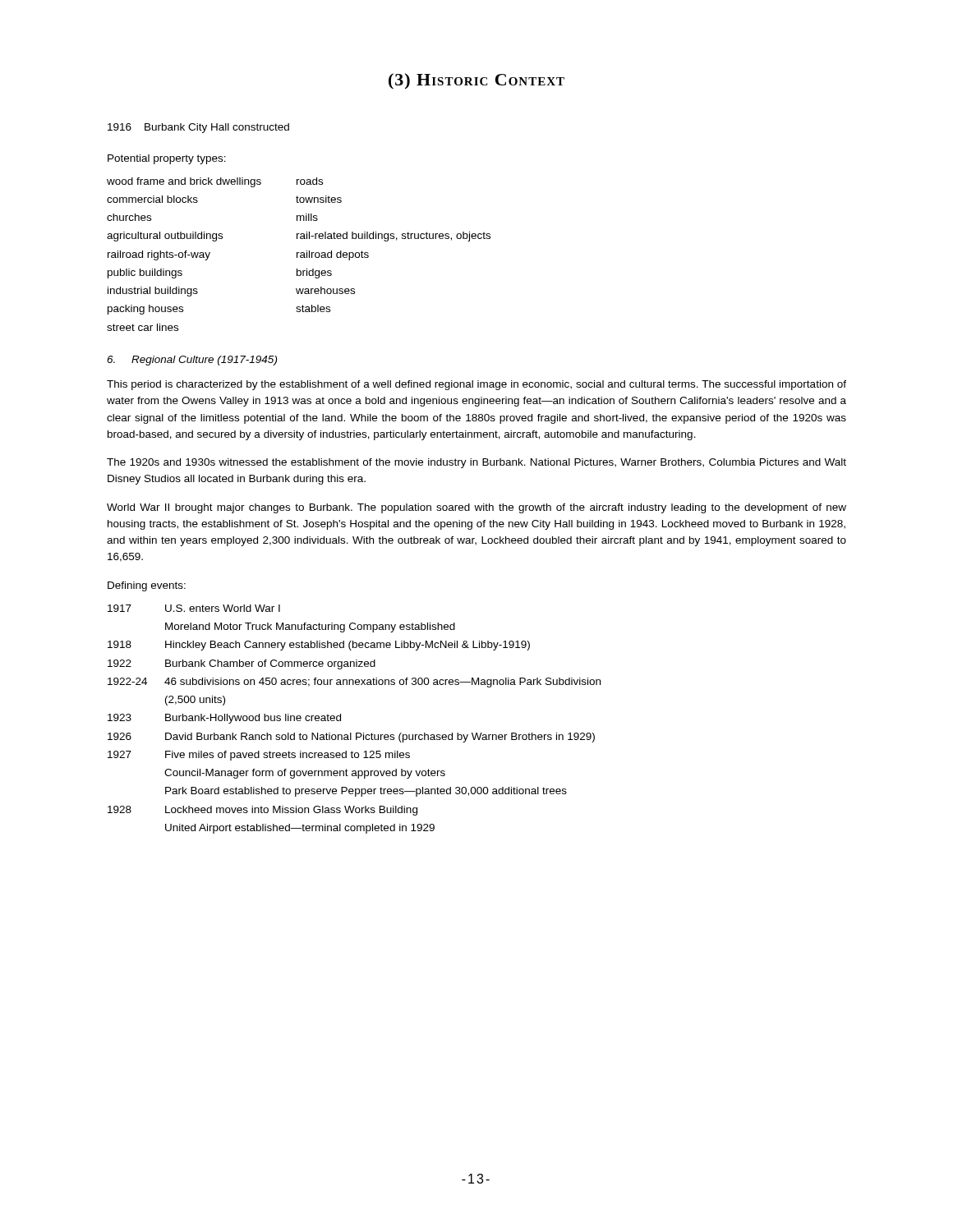Click on the passage starting "1923 Burbank-Hollywood bus line created"

pyautogui.click(x=224, y=719)
